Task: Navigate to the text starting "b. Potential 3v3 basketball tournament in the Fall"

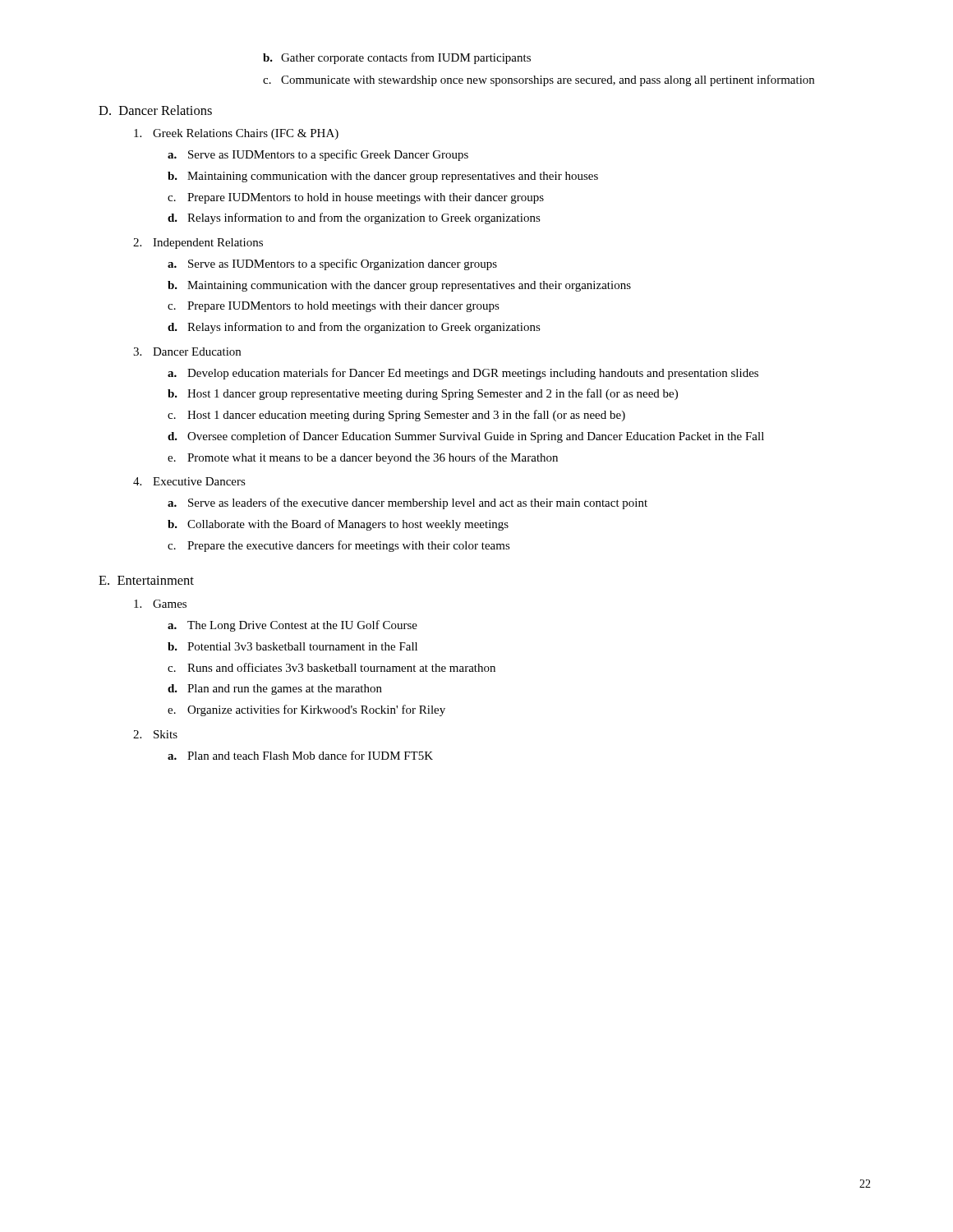Action: click(x=293, y=647)
